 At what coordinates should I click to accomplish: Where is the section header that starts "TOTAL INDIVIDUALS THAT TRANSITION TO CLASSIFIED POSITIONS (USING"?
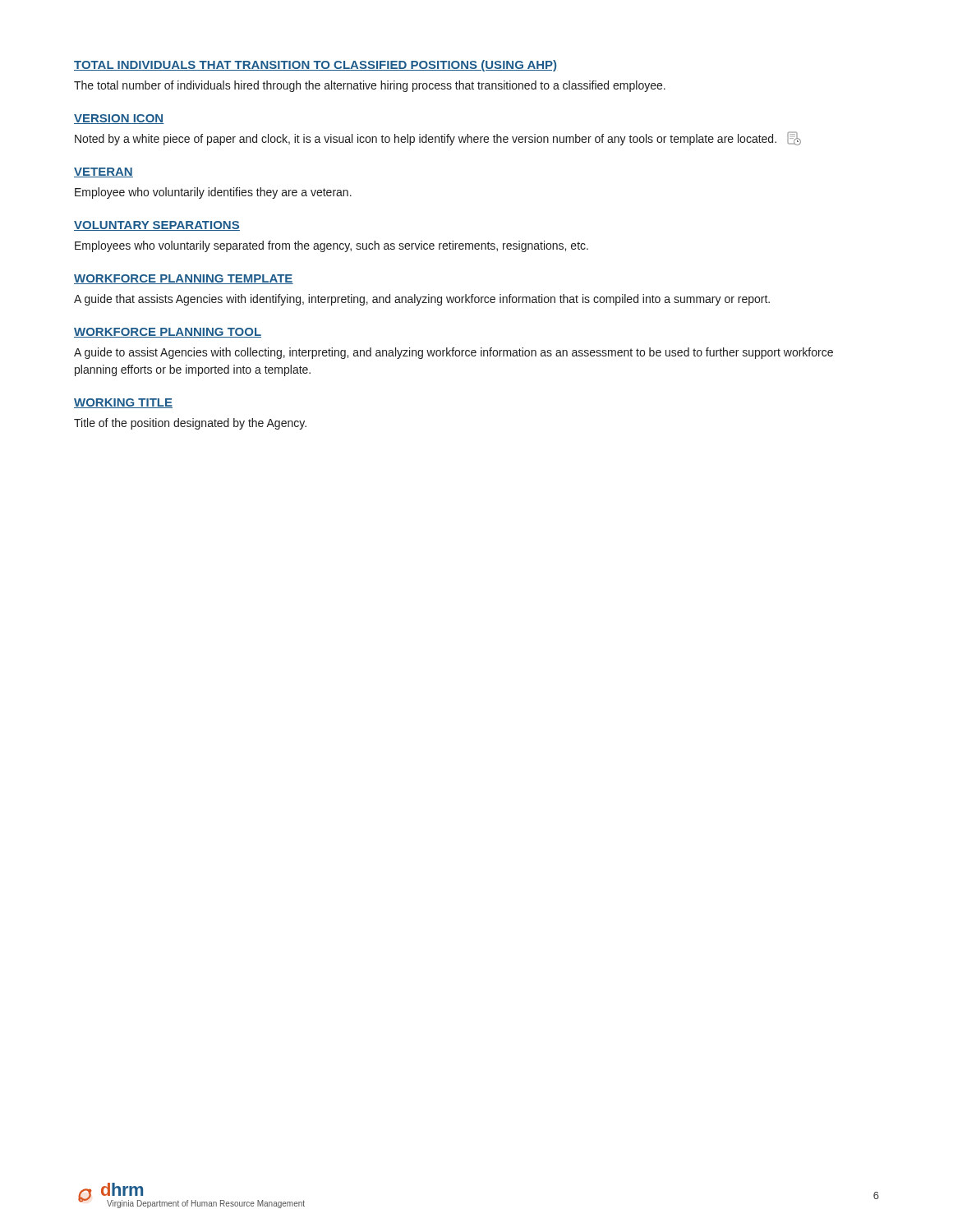click(x=316, y=64)
